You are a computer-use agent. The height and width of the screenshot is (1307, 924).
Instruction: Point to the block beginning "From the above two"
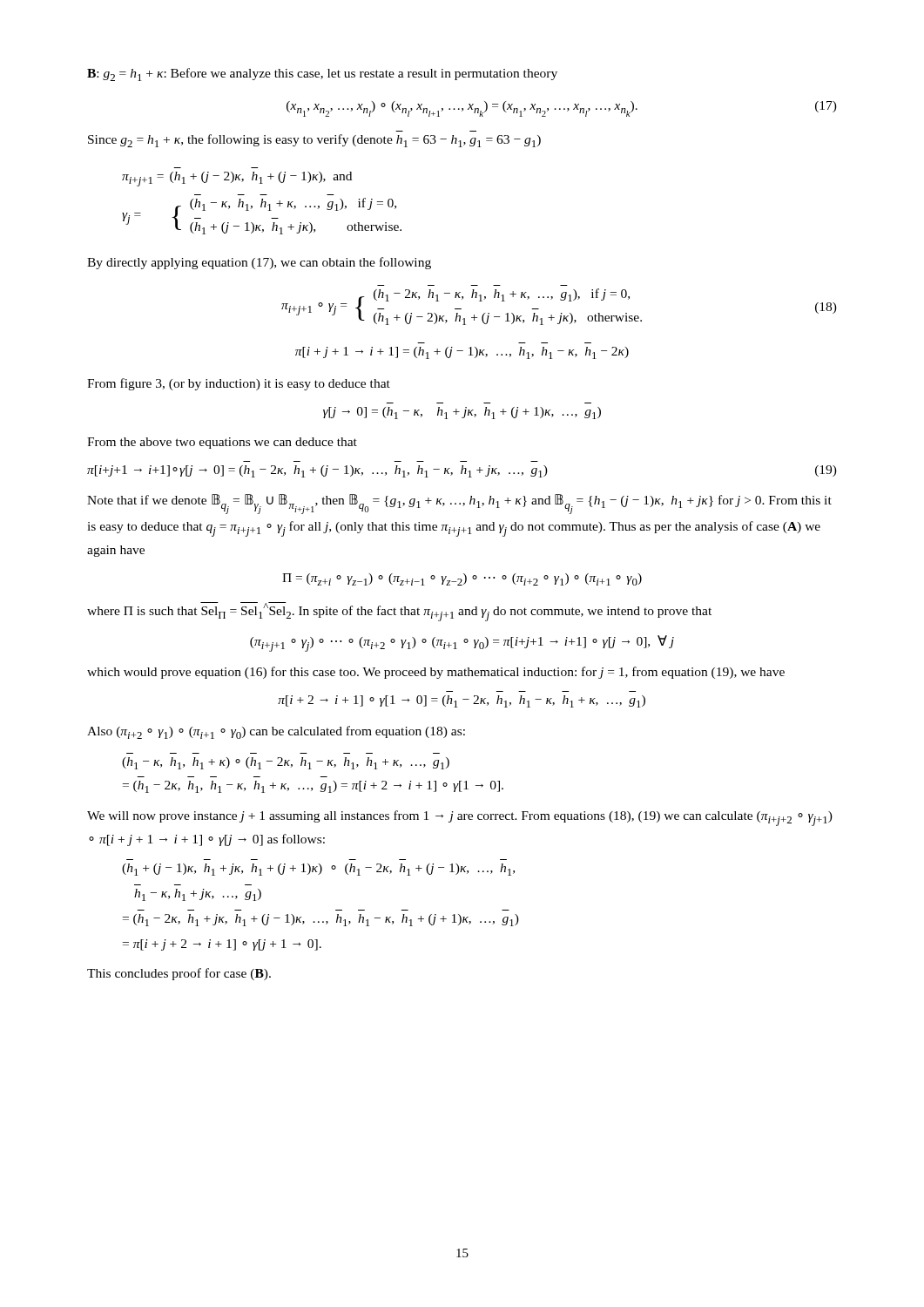coord(222,442)
